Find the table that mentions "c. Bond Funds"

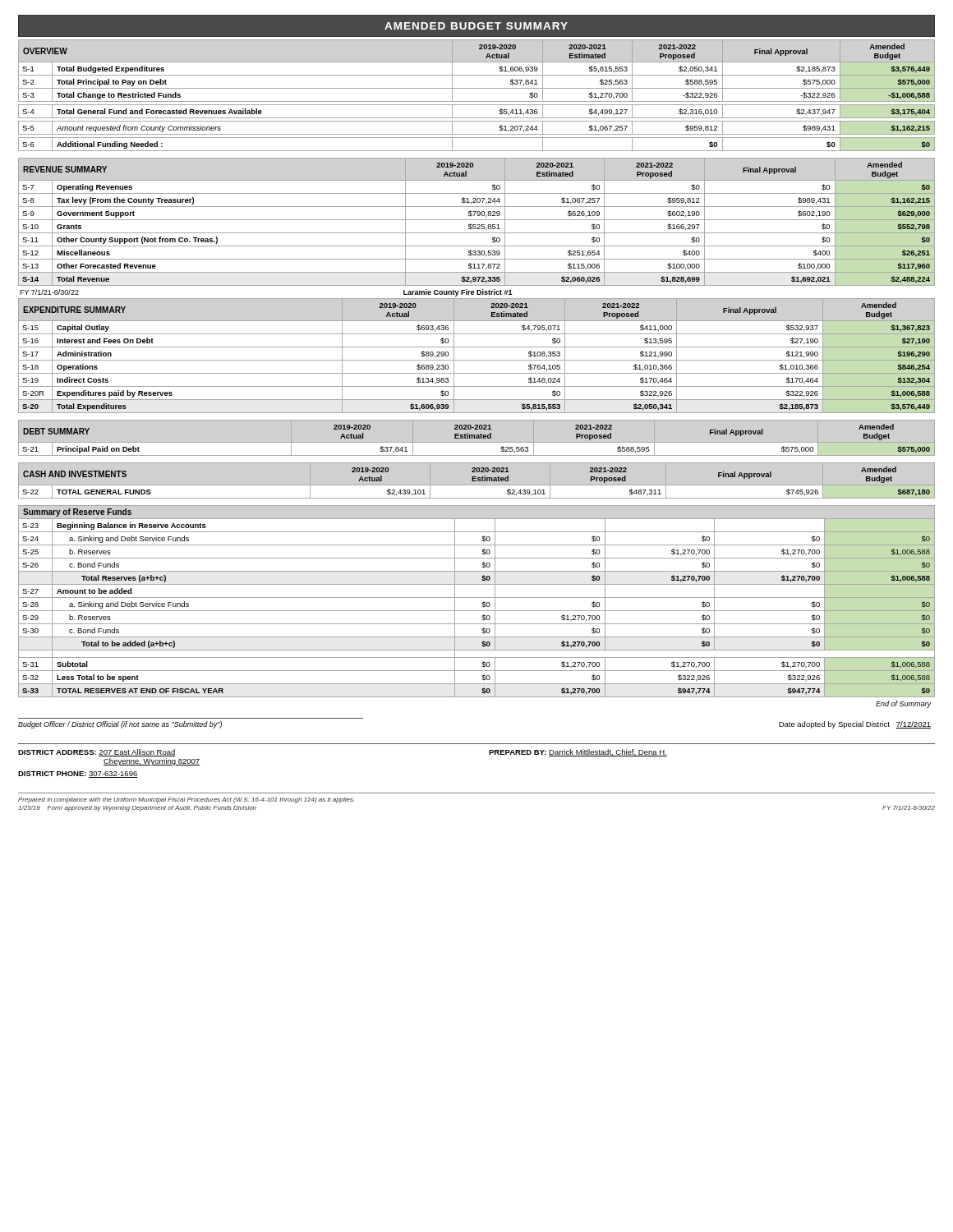[476, 601]
